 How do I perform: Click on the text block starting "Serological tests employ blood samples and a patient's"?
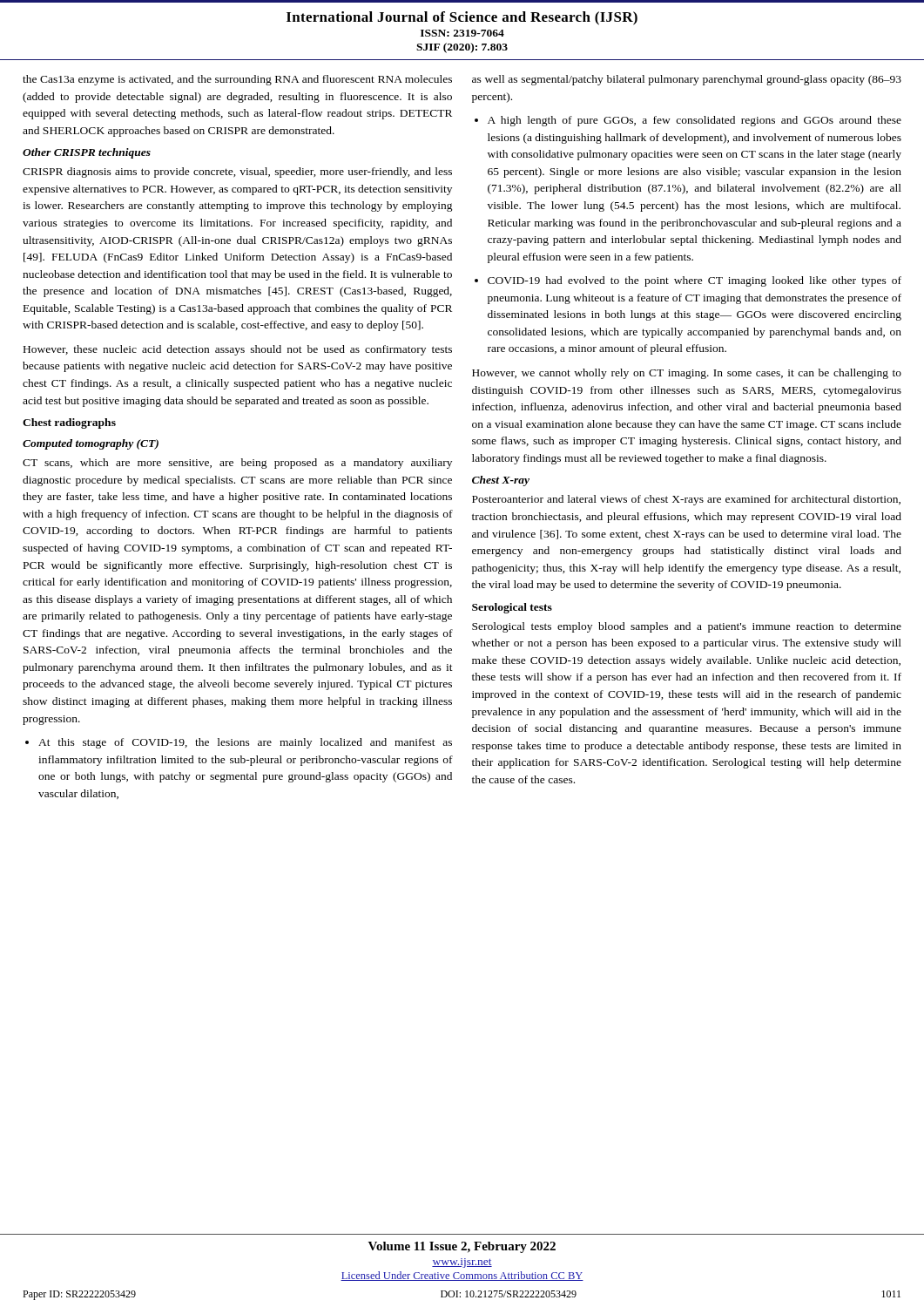point(686,703)
